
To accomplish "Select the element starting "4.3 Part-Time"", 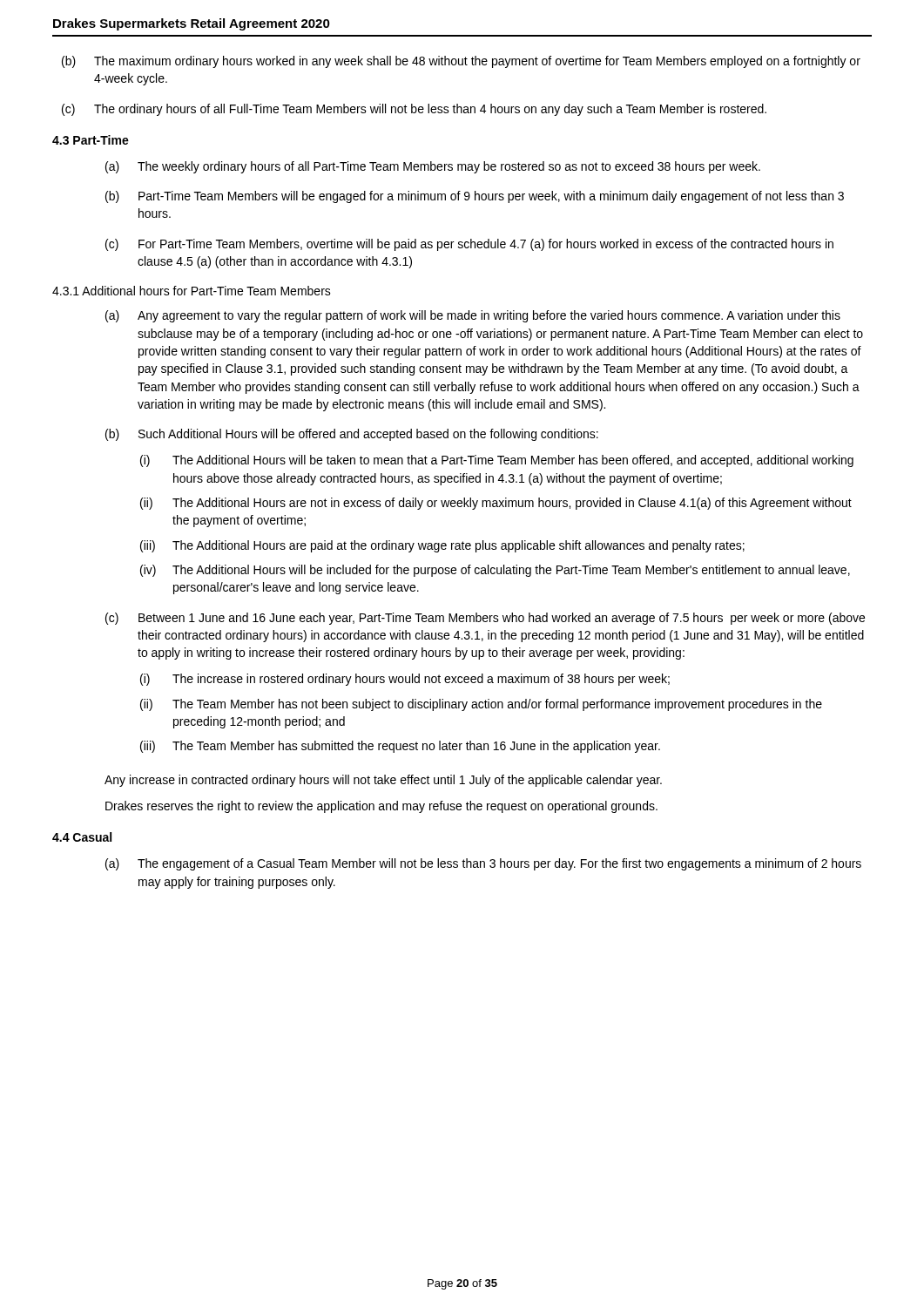I will click(x=90, y=140).
